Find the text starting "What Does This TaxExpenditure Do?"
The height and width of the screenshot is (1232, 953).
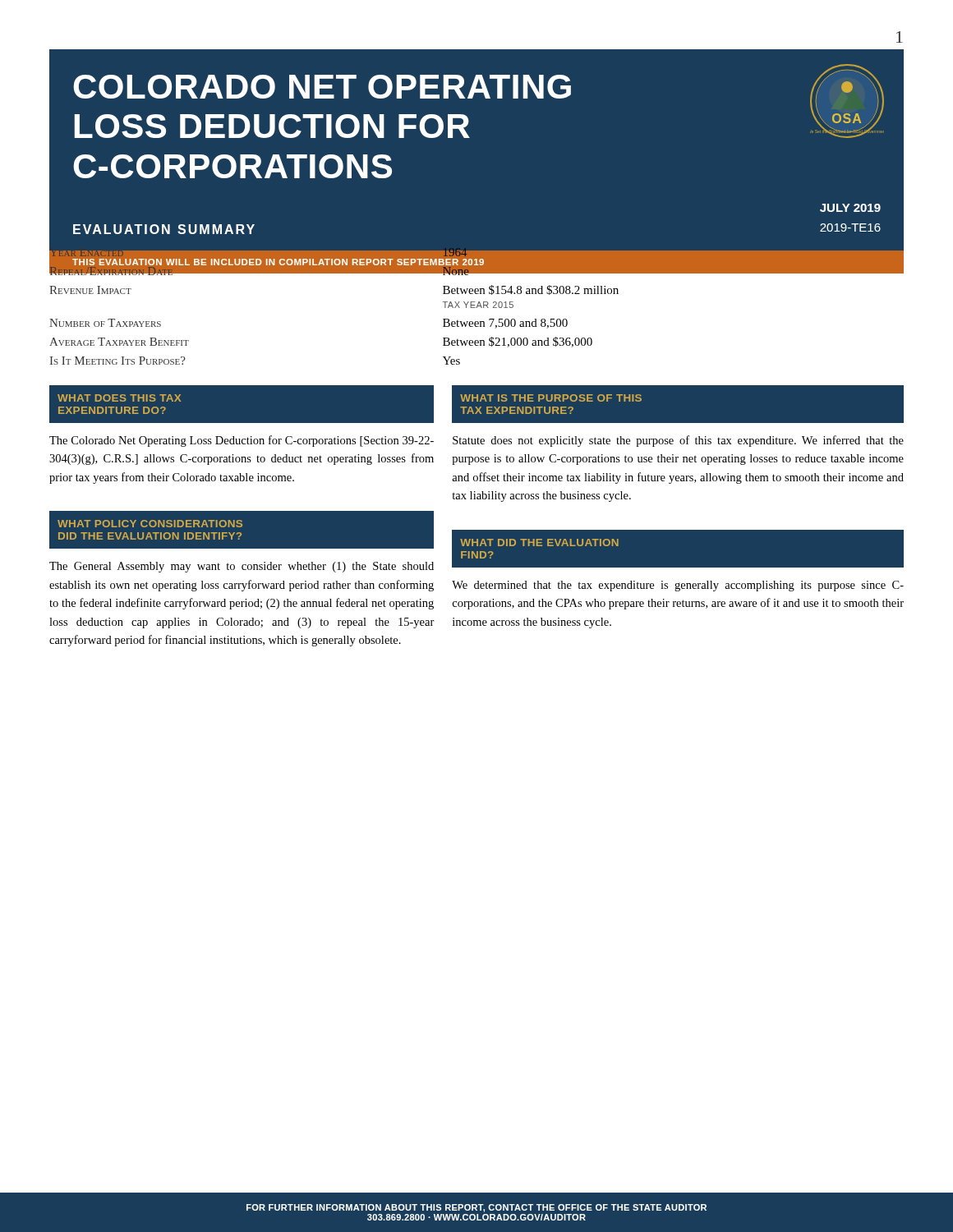120,404
